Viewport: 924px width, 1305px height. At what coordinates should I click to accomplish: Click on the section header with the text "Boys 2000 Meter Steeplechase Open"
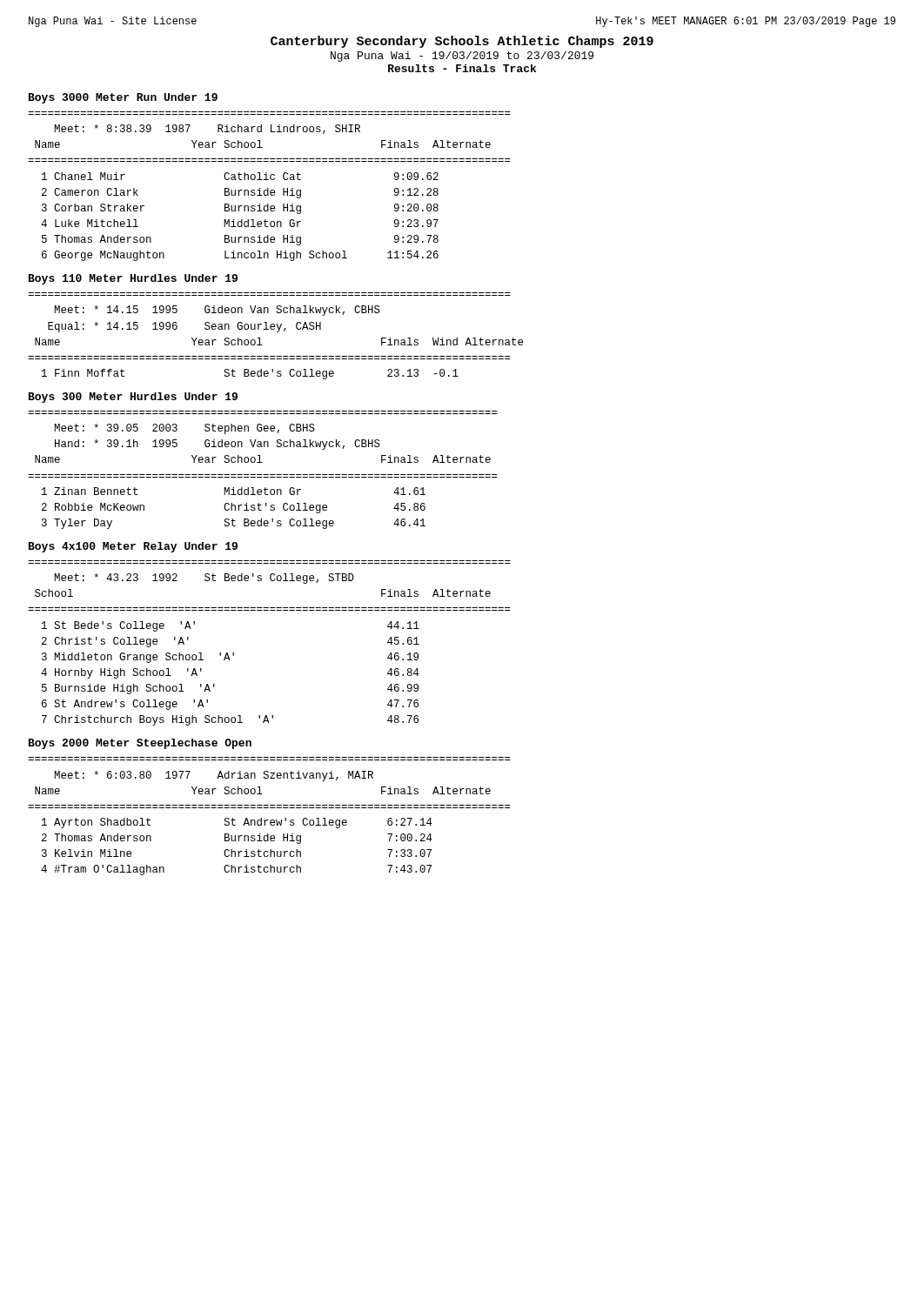coord(140,744)
